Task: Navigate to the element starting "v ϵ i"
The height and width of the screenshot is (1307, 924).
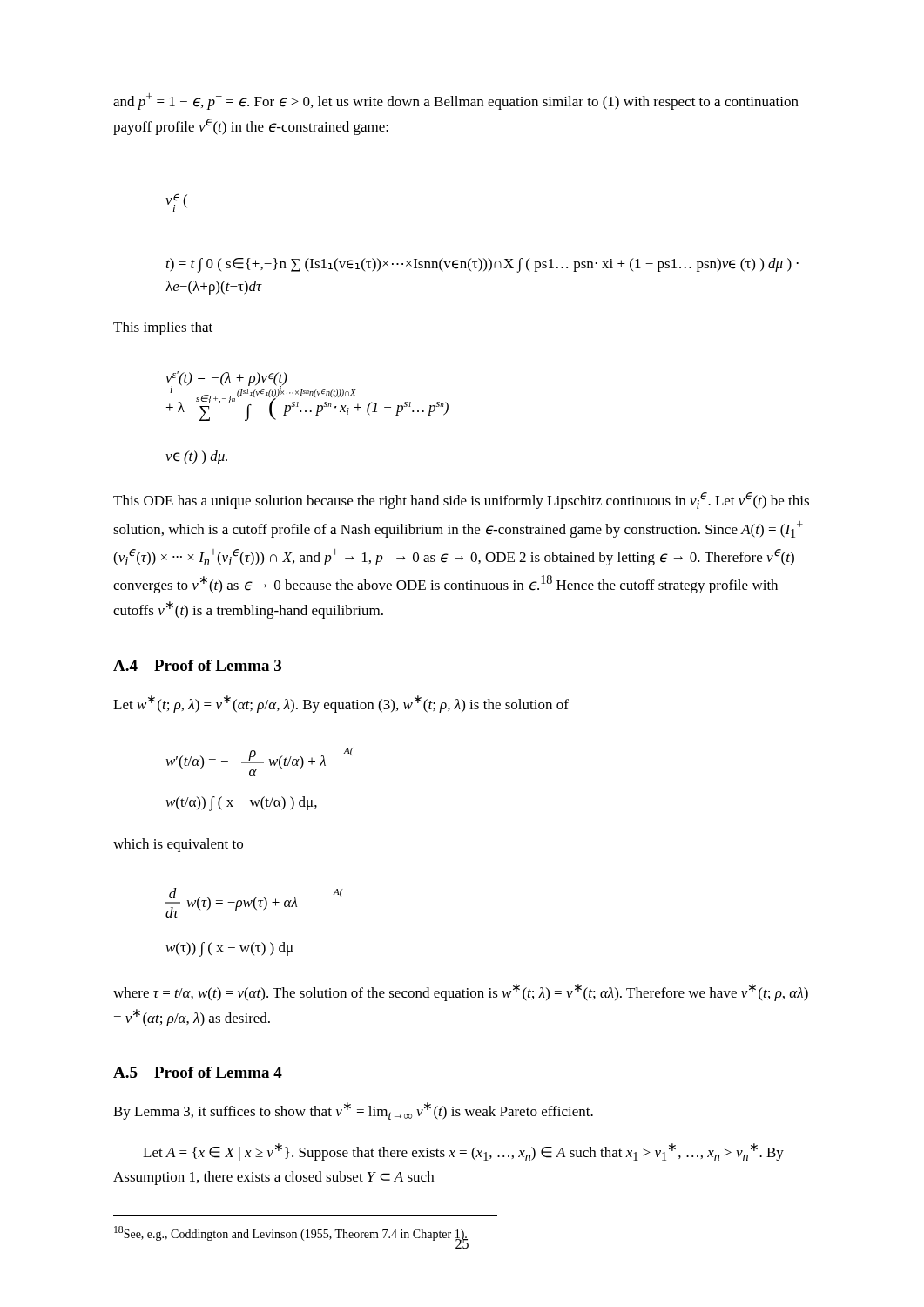Action: [x=176, y=203]
